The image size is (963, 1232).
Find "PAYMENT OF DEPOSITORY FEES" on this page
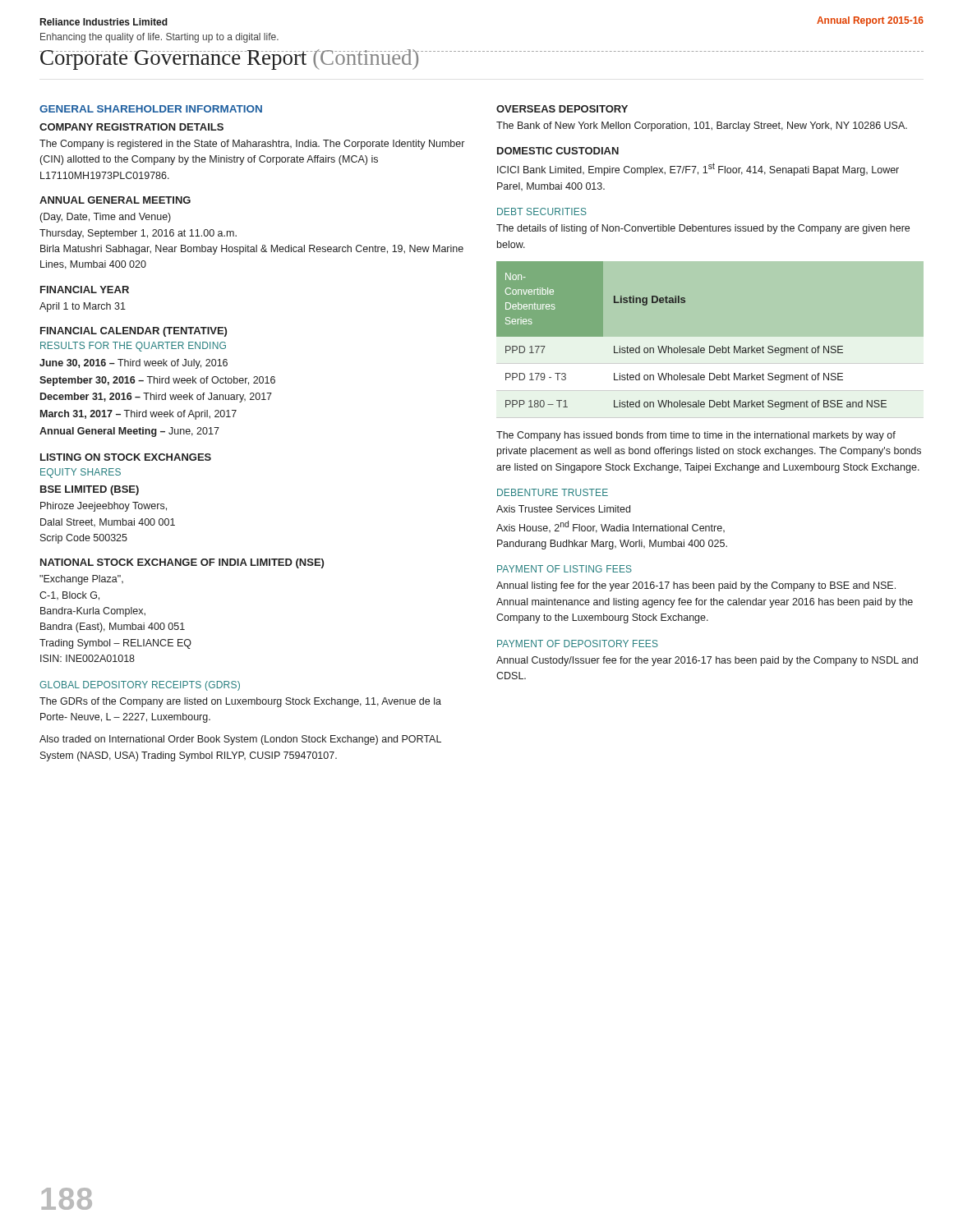(577, 644)
